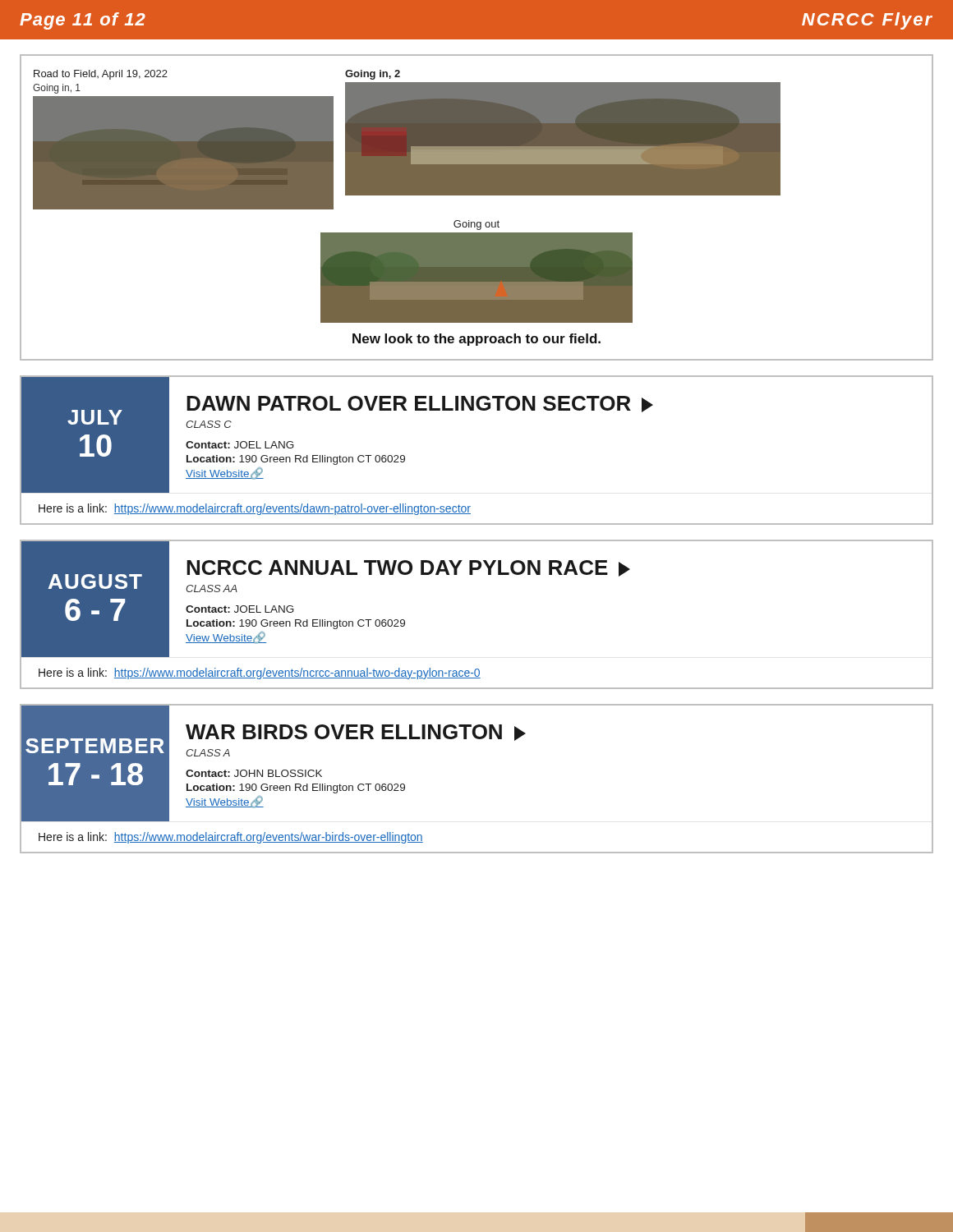Find the photo
This screenshot has height=1232, width=953.
476,207
